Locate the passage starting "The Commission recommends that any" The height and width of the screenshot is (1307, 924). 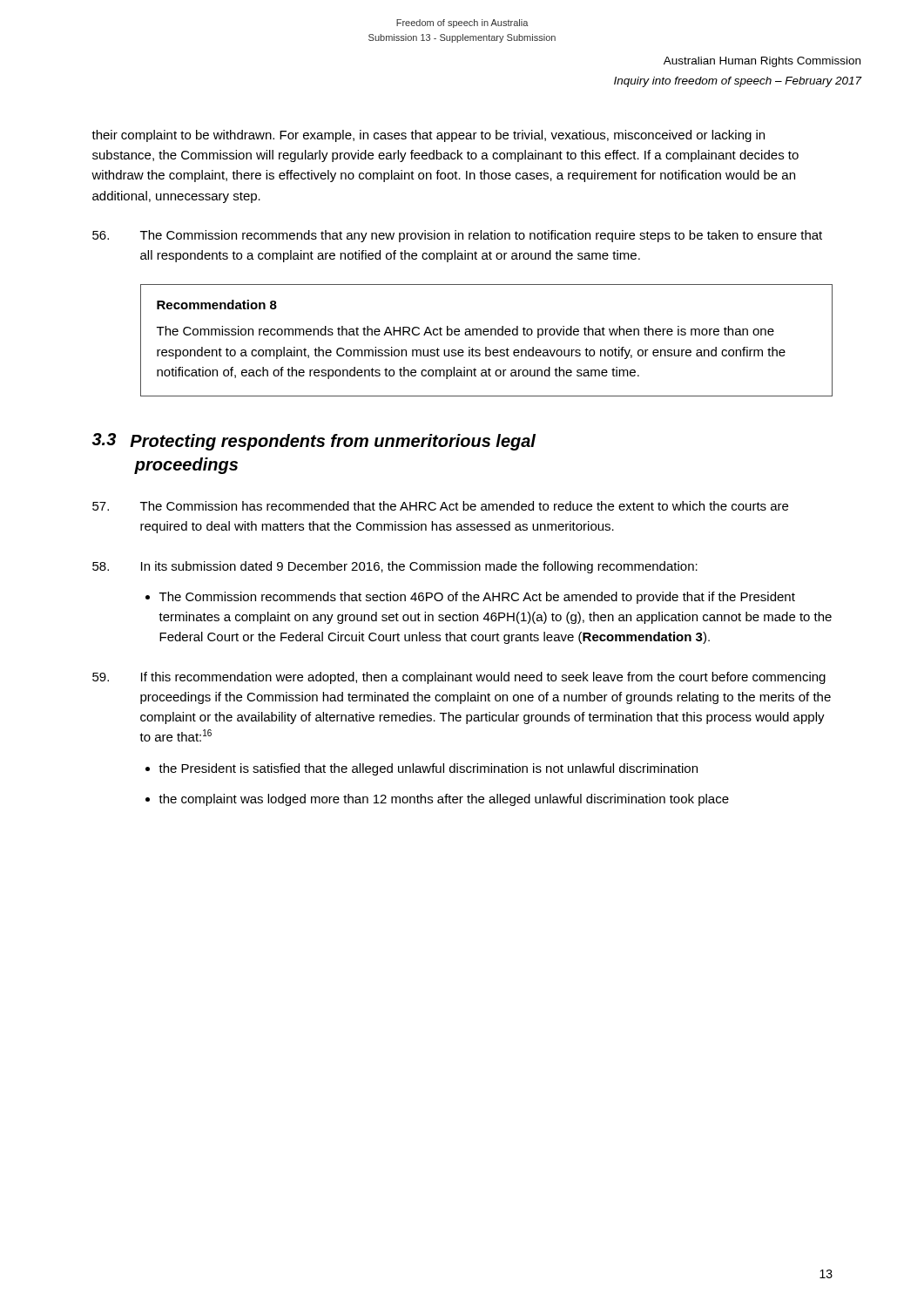(462, 245)
